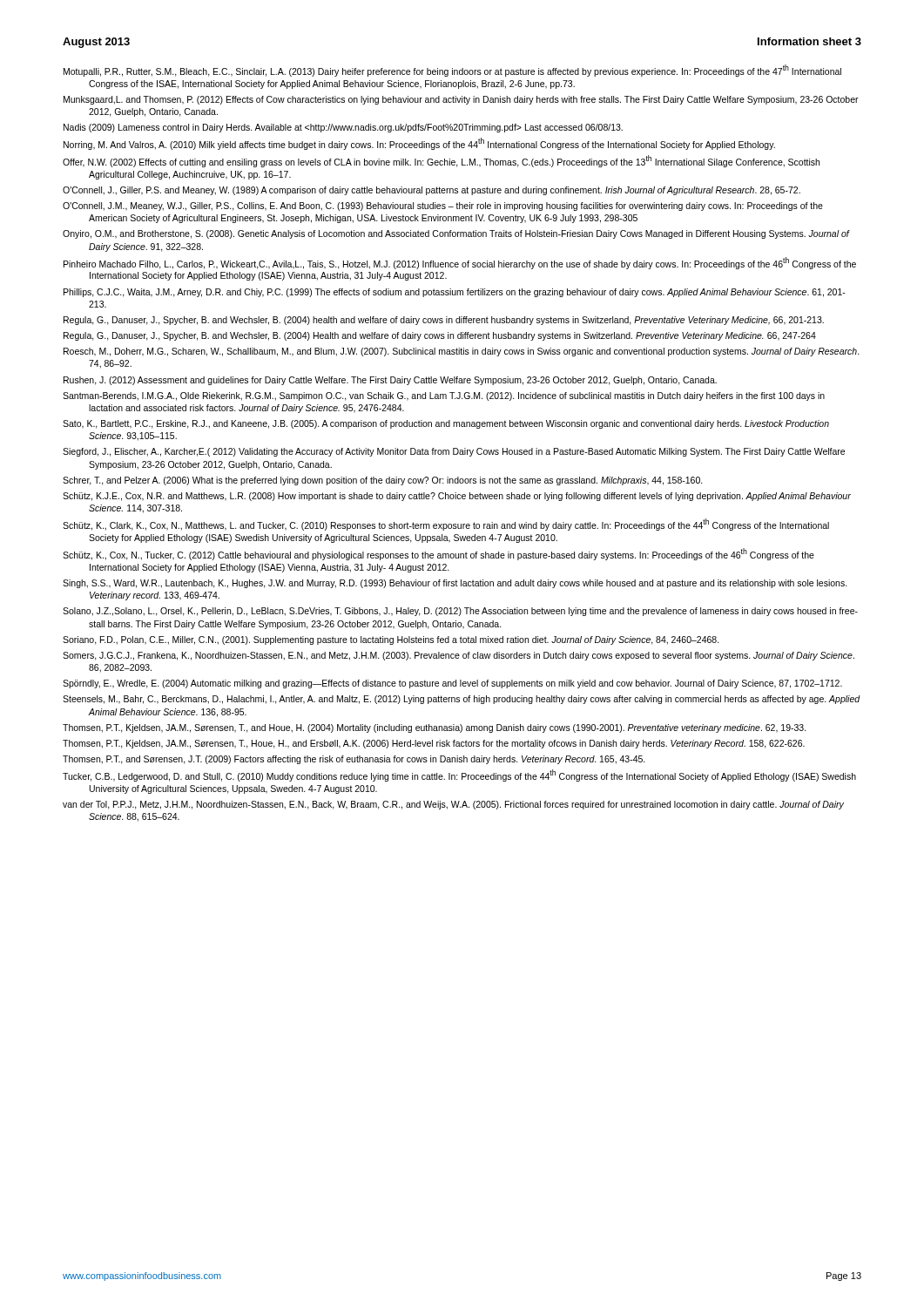The height and width of the screenshot is (1307, 924).
Task: Where is the passage that starts "Steensels, M., Bahr, C., Berckmans,"?
Action: click(461, 705)
